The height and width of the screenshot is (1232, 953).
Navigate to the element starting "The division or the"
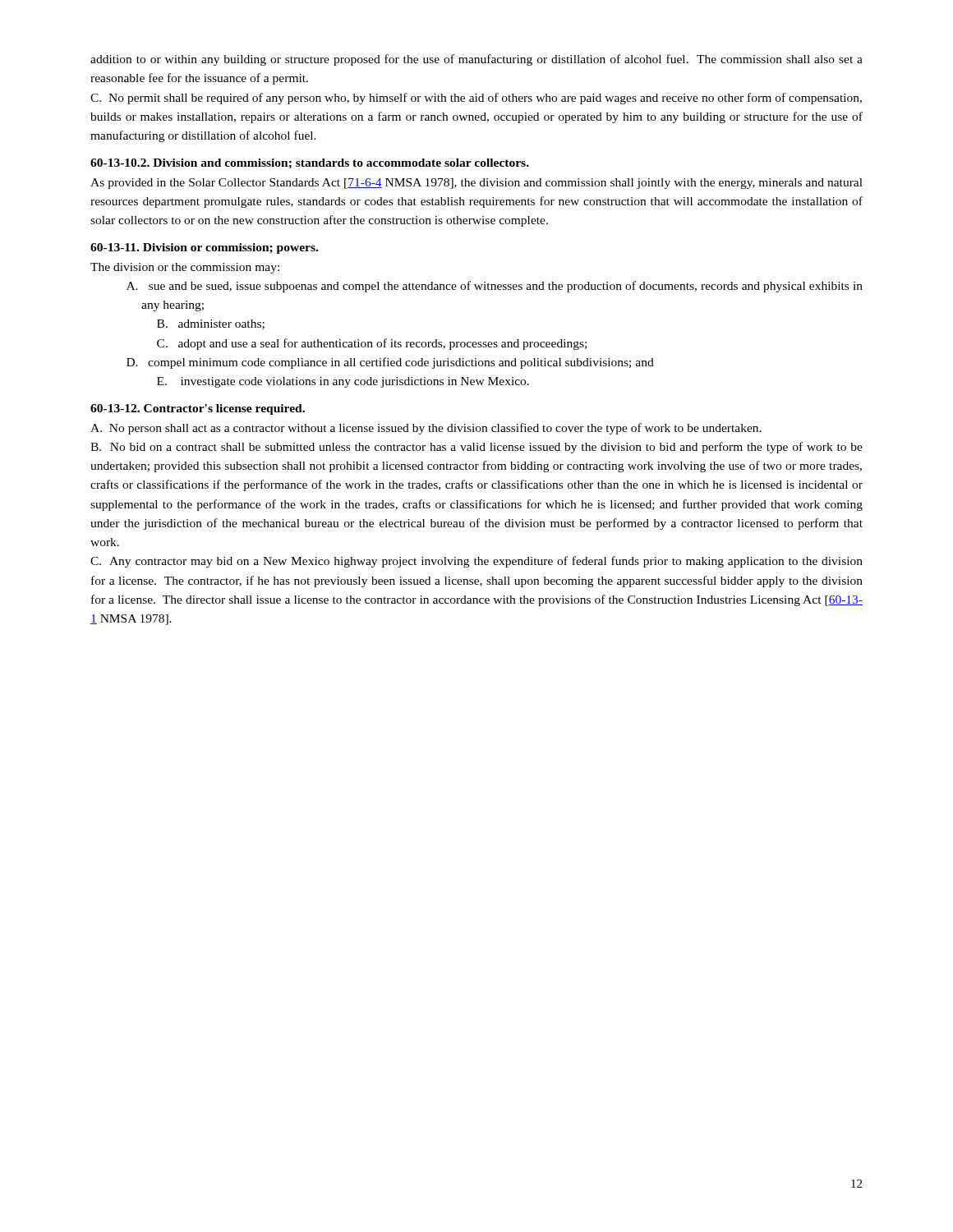tap(185, 268)
